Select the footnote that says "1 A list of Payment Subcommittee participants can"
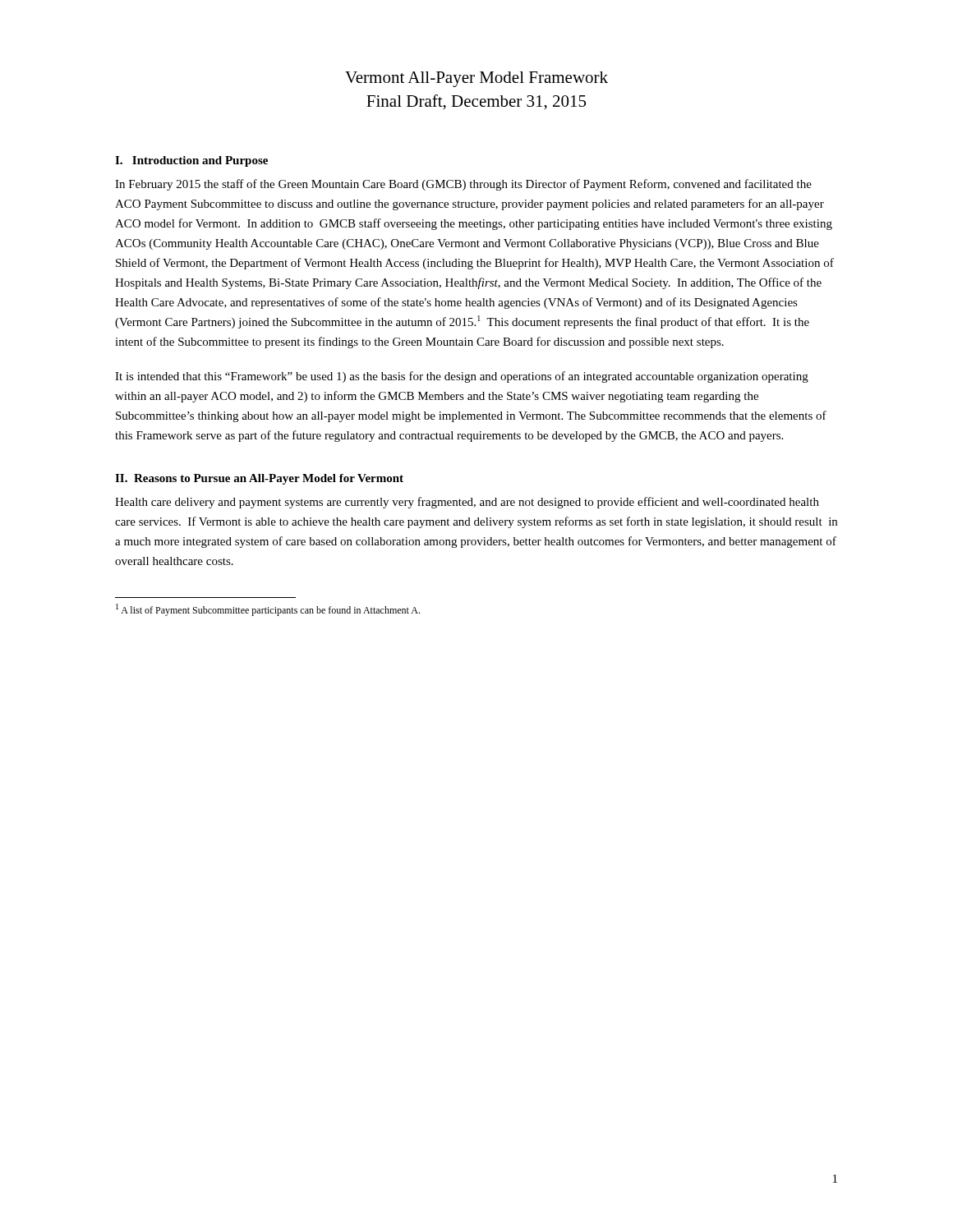953x1232 pixels. [x=268, y=609]
